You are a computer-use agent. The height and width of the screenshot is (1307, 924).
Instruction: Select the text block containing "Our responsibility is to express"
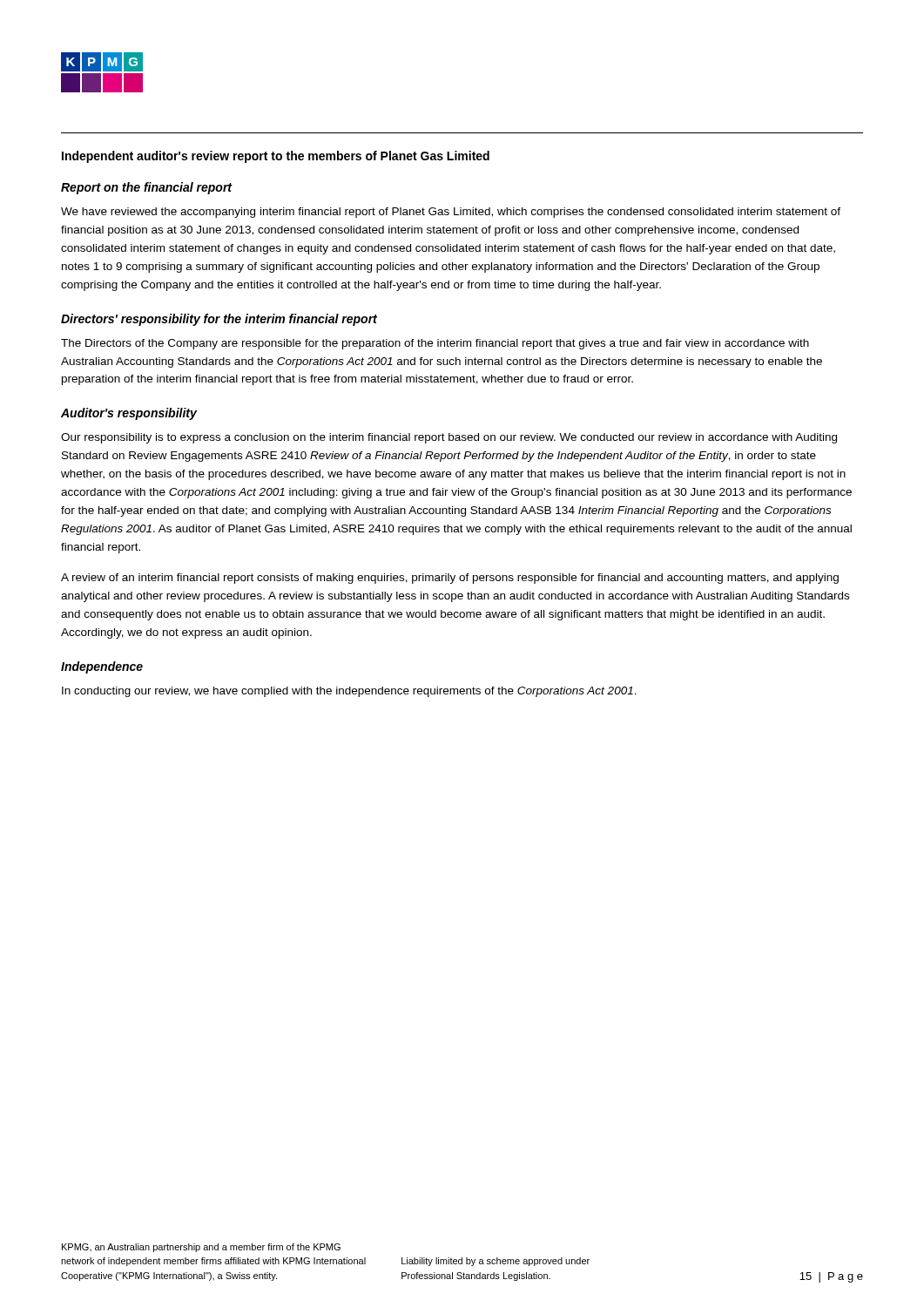(457, 492)
